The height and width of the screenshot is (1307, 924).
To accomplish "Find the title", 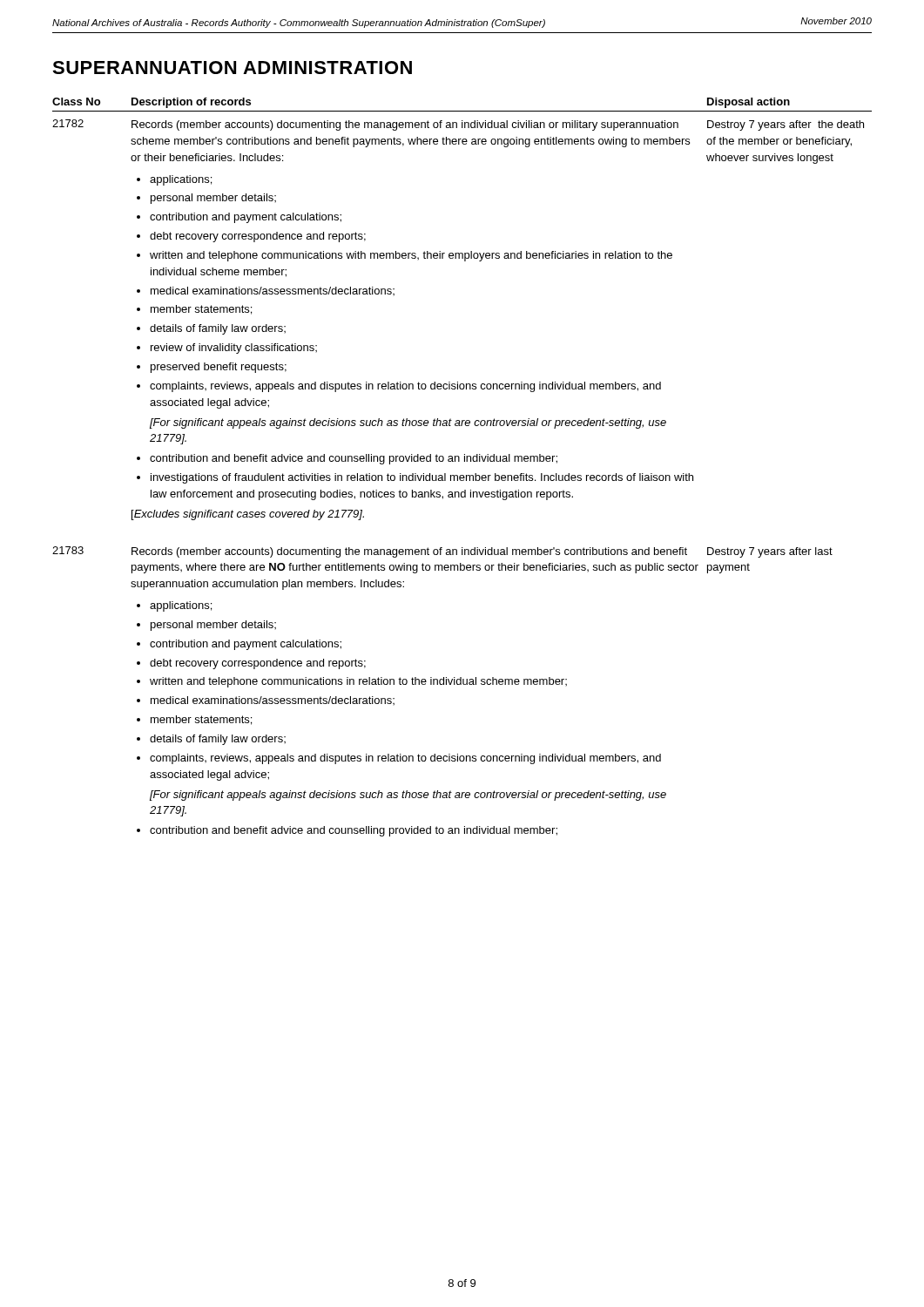I will coord(233,68).
